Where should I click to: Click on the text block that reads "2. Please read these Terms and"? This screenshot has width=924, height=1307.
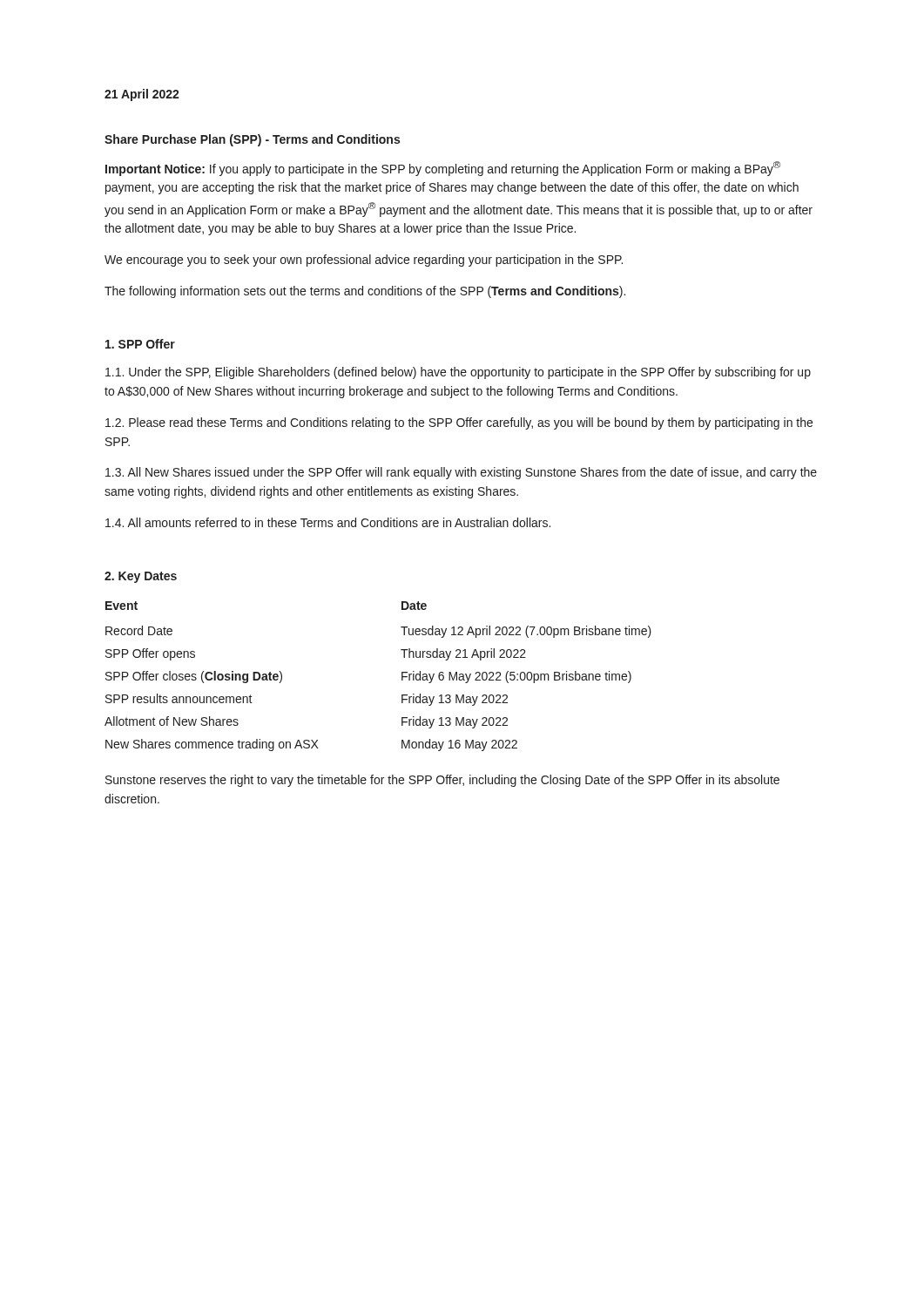[x=459, y=432]
